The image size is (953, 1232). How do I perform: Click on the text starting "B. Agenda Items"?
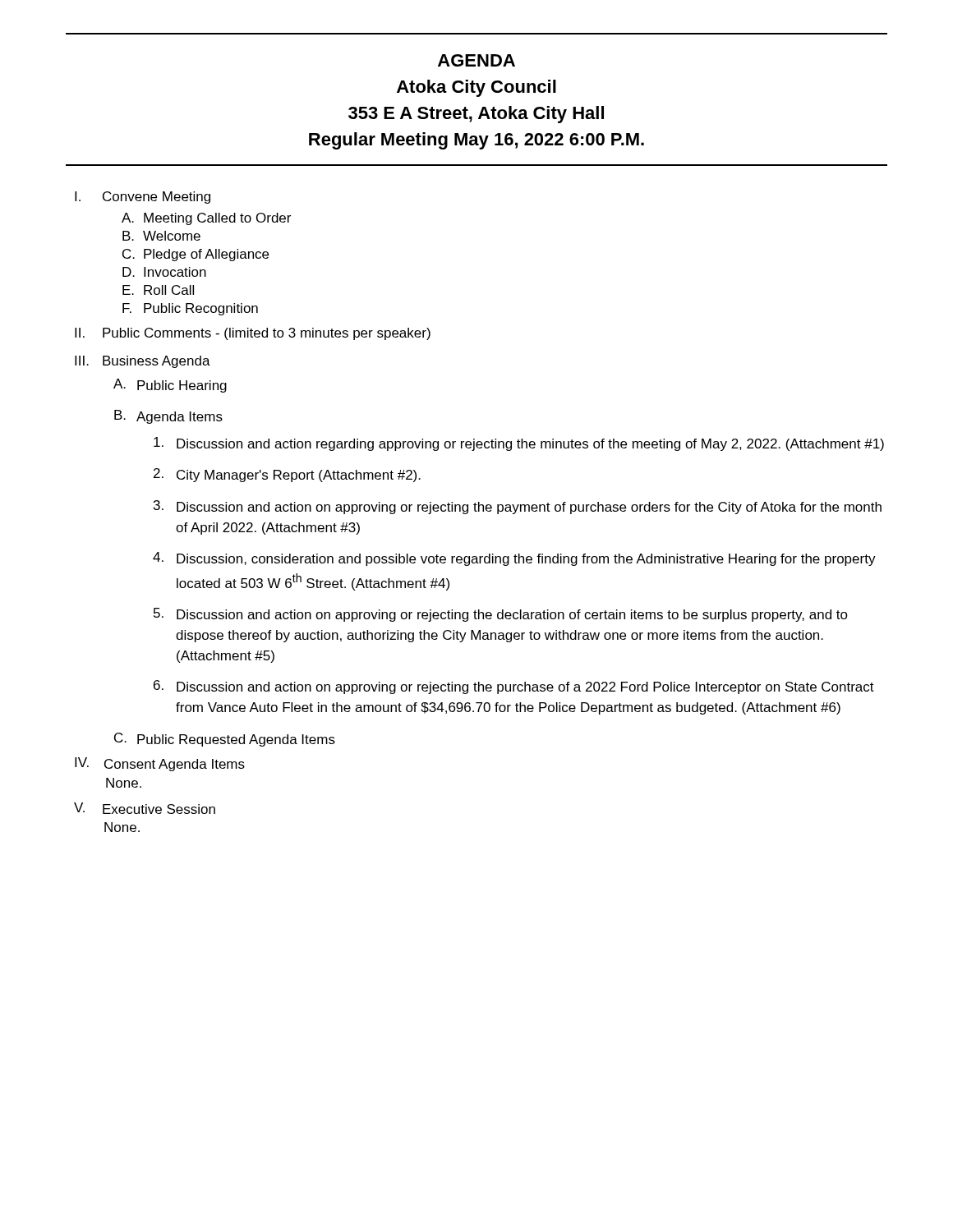click(168, 417)
